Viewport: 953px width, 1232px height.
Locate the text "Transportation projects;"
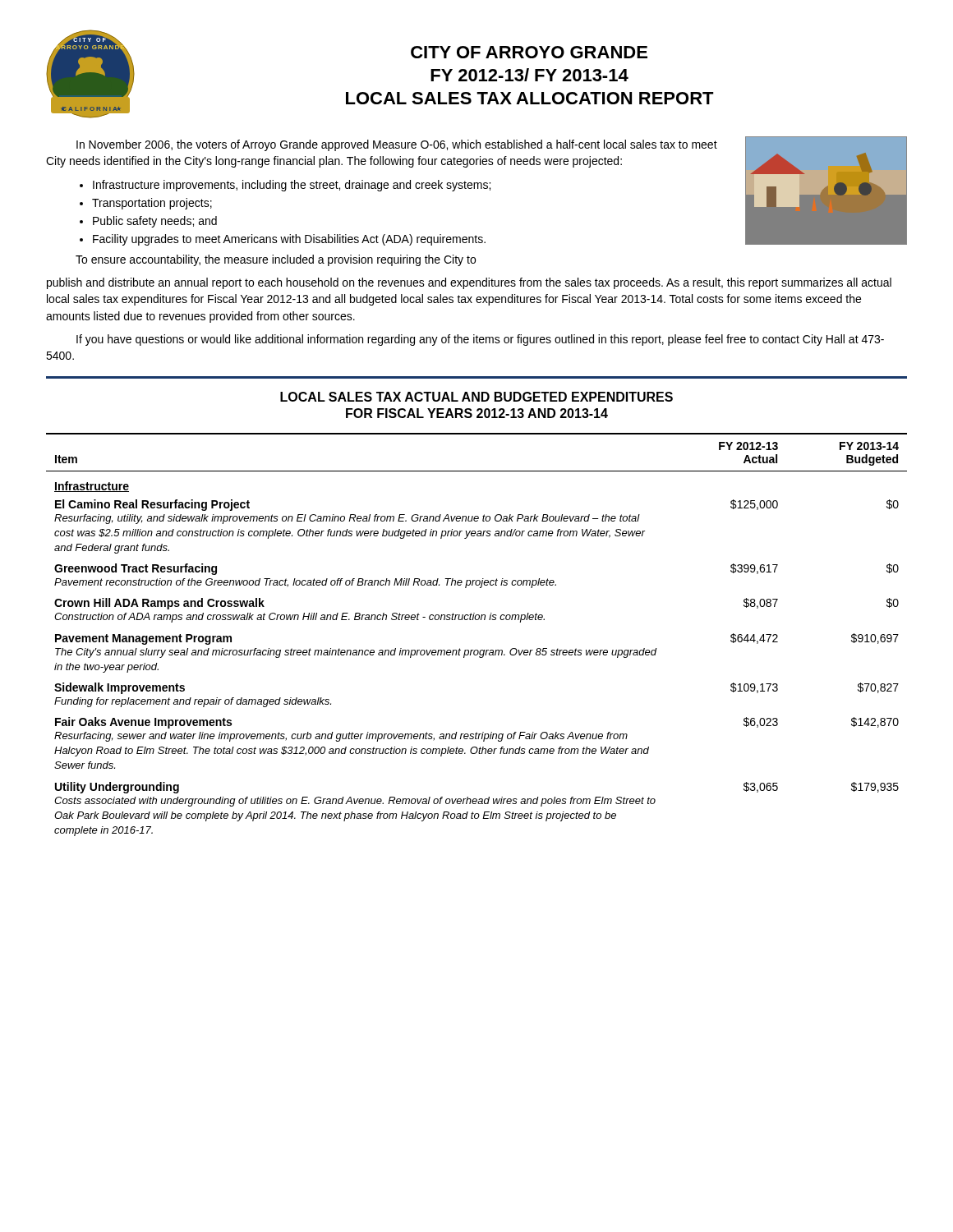point(152,203)
